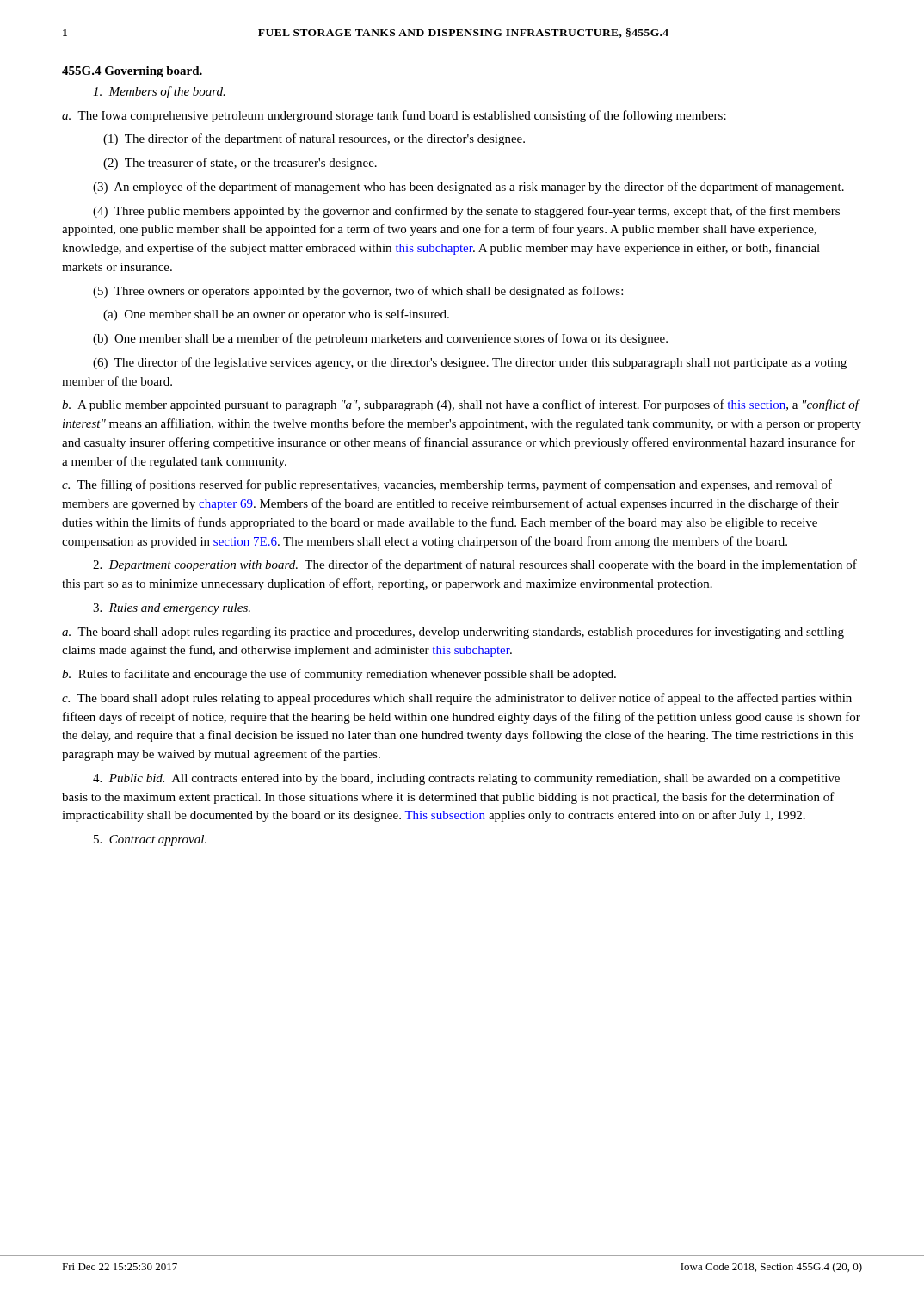Locate the block of text that opens with "b. Rules to facilitate and encourage the use"
Viewport: 924px width, 1291px height.
point(339,674)
